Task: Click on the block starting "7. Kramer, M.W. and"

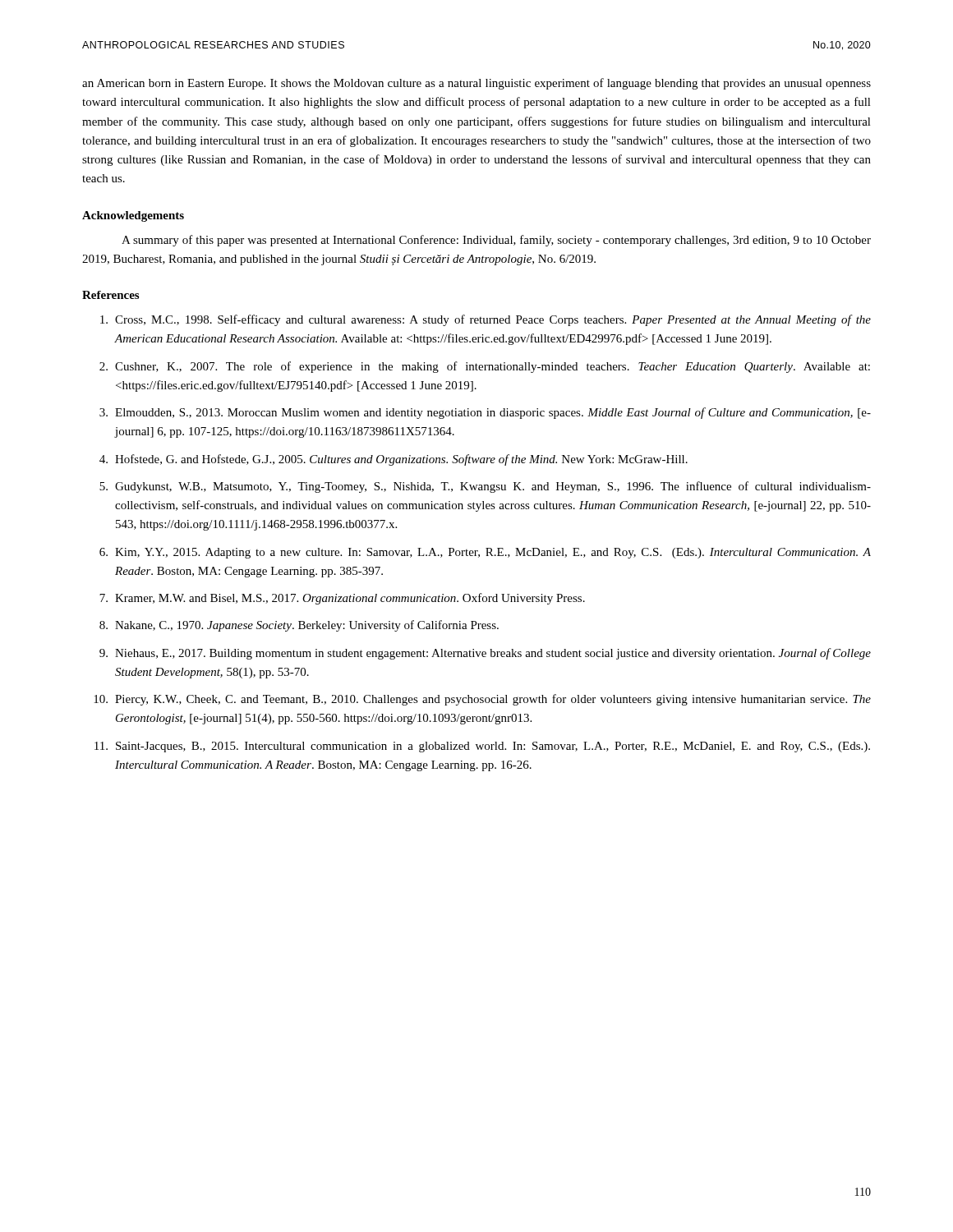Action: click(476, 598)
